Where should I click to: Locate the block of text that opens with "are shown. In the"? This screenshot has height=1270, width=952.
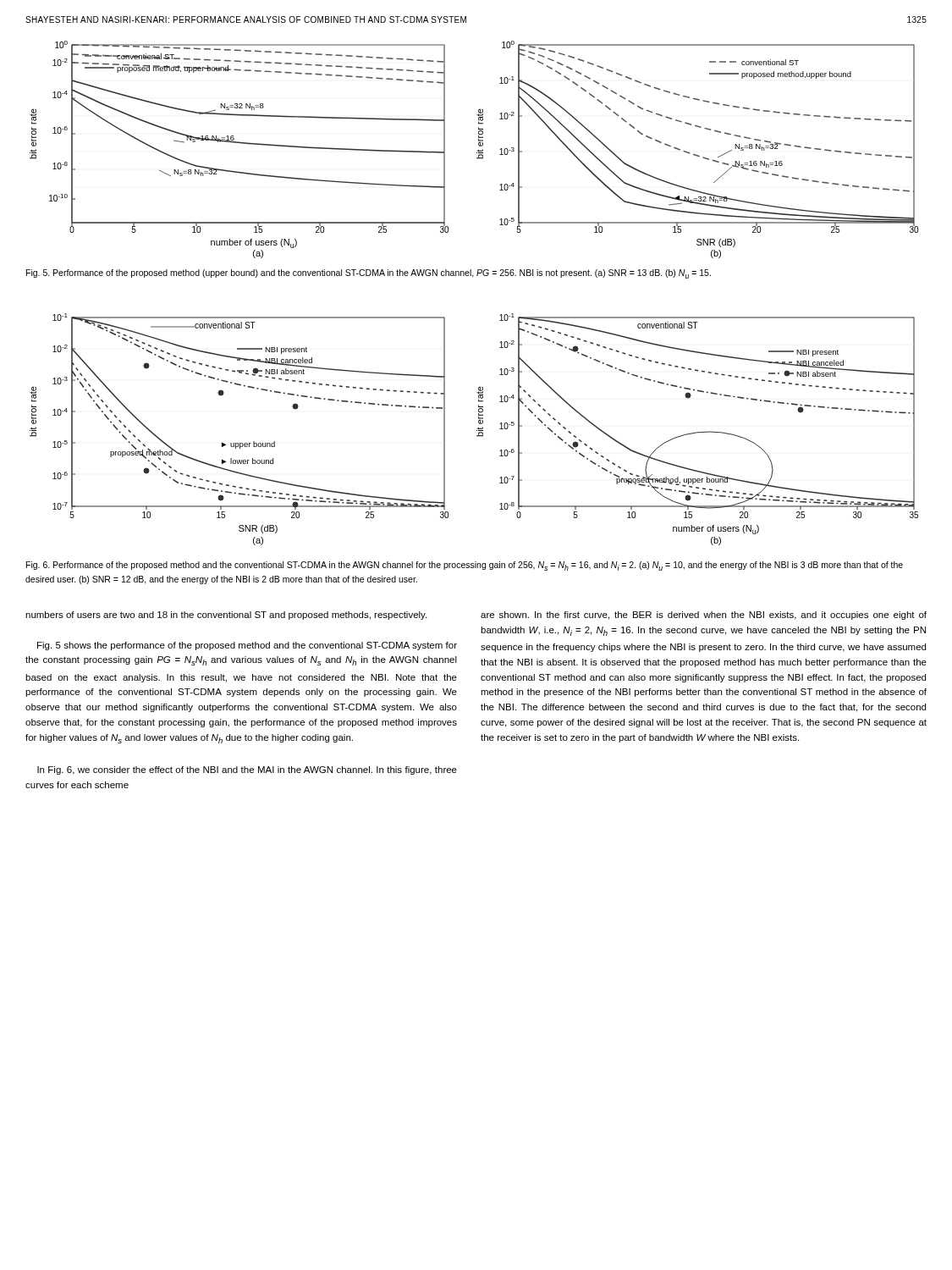pos(704,676)
